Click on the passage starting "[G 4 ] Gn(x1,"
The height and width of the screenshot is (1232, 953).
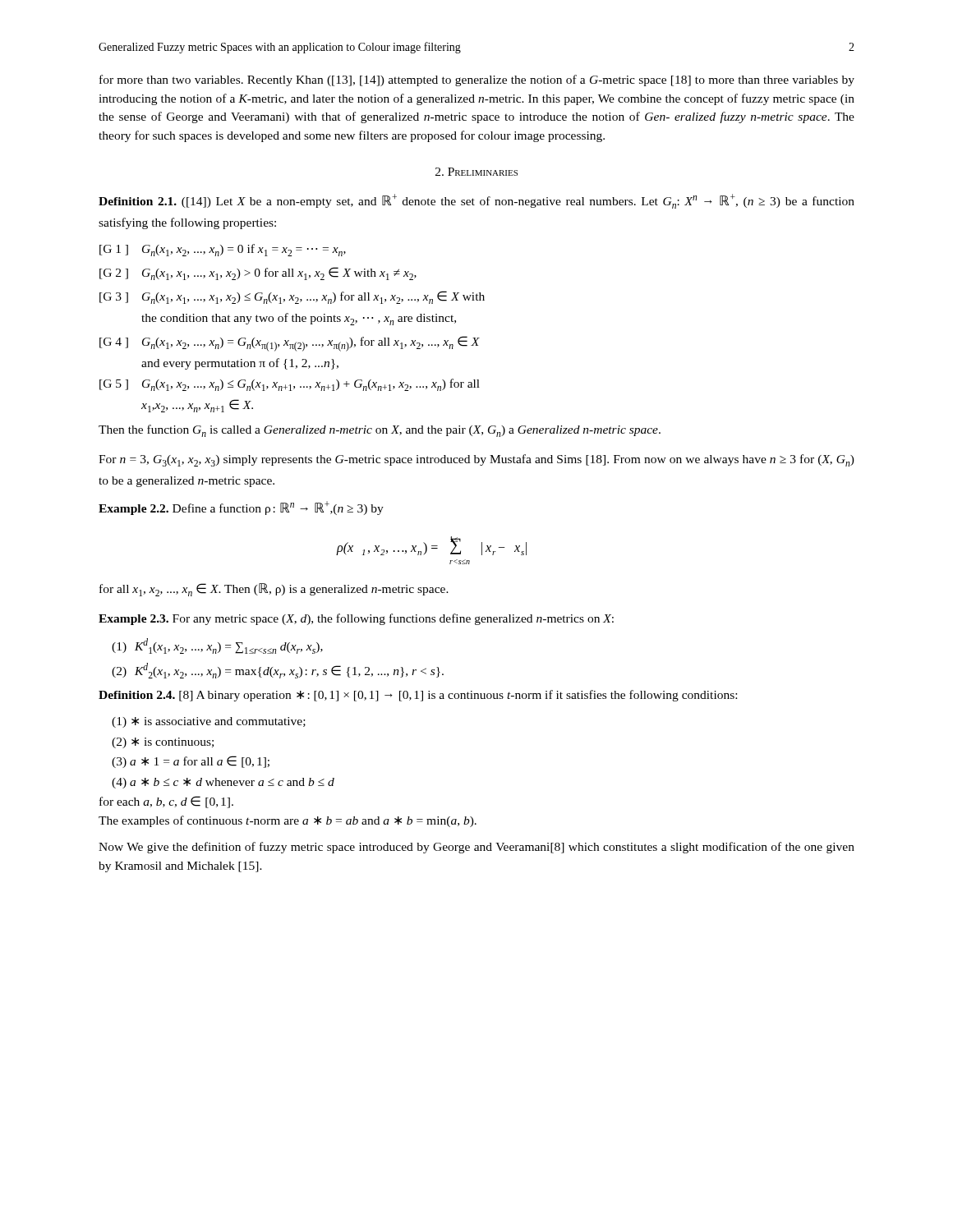(476, 352)
